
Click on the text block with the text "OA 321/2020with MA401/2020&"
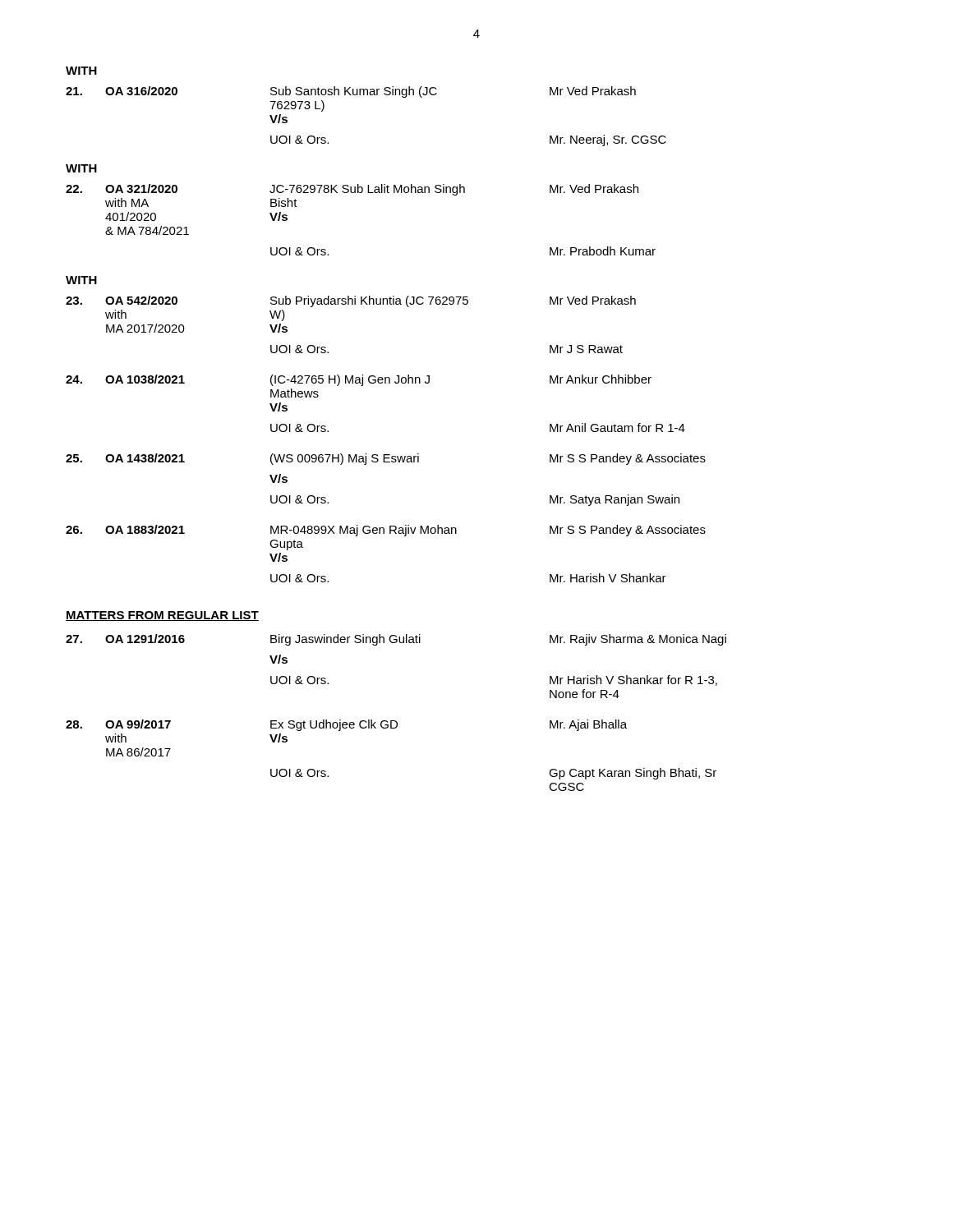tap(352, 190)
